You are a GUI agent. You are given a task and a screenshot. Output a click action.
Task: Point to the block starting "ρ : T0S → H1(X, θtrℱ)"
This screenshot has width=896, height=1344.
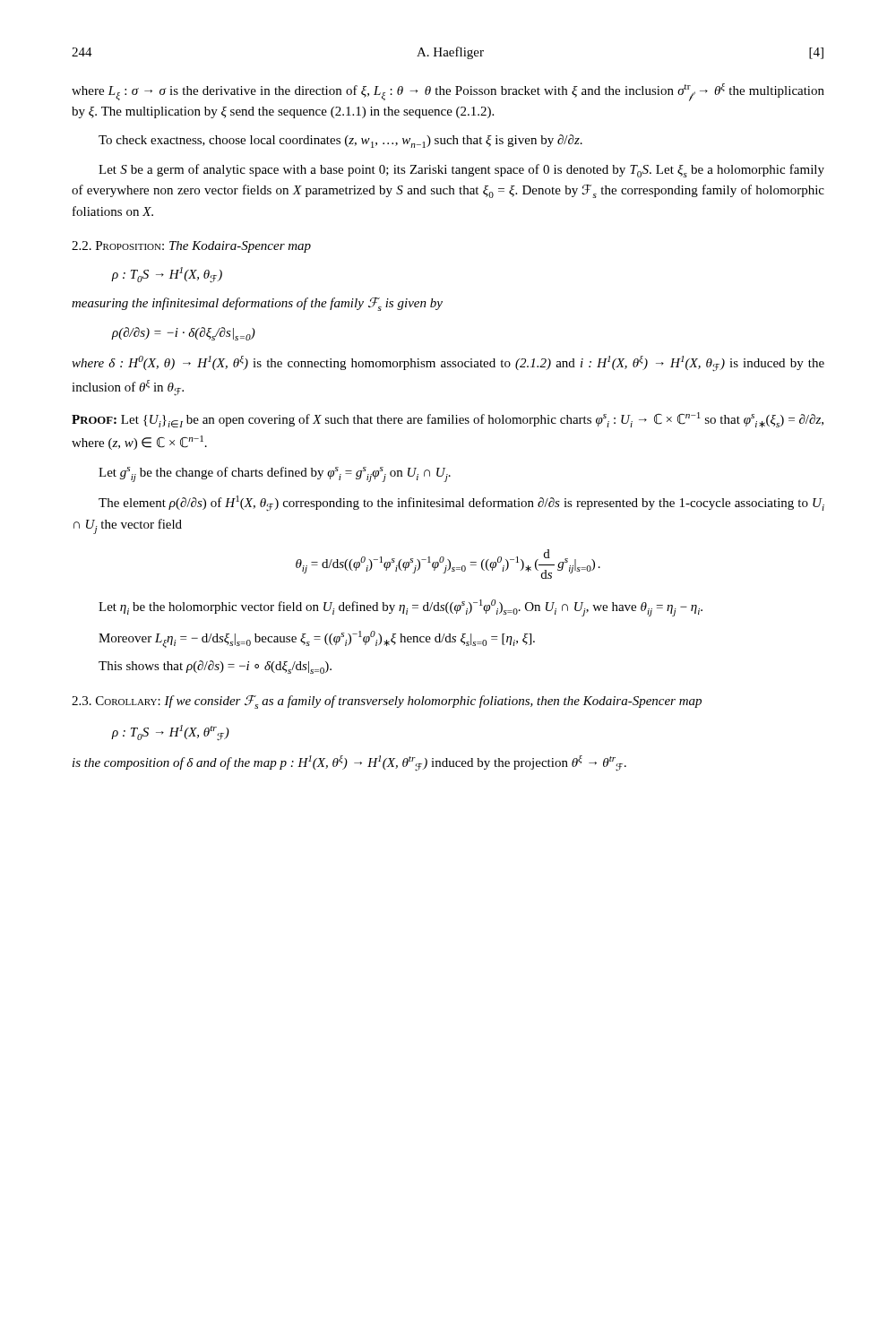click(171, 732)
